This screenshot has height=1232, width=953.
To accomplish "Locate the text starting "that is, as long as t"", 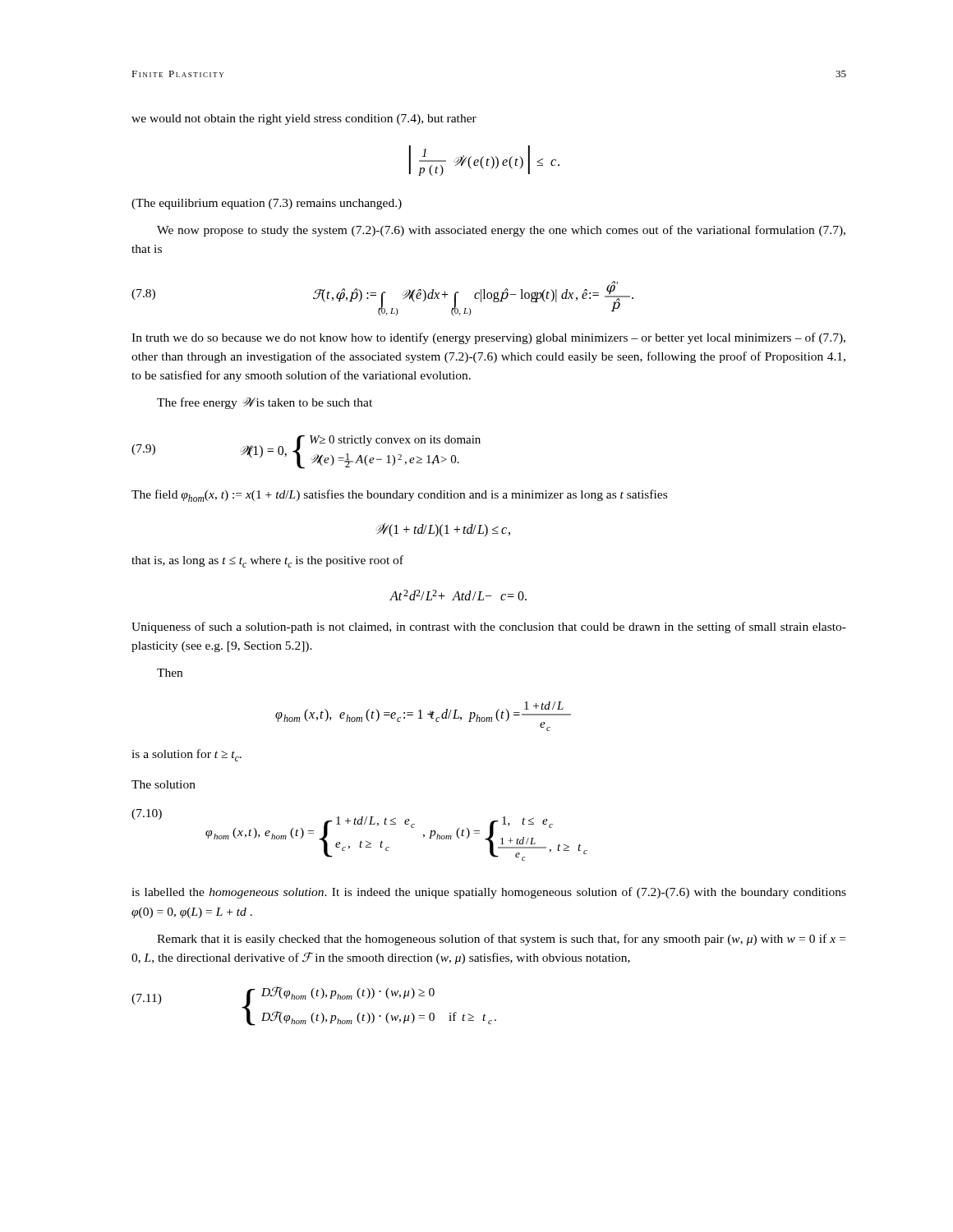I will click(x=267, y=561).
